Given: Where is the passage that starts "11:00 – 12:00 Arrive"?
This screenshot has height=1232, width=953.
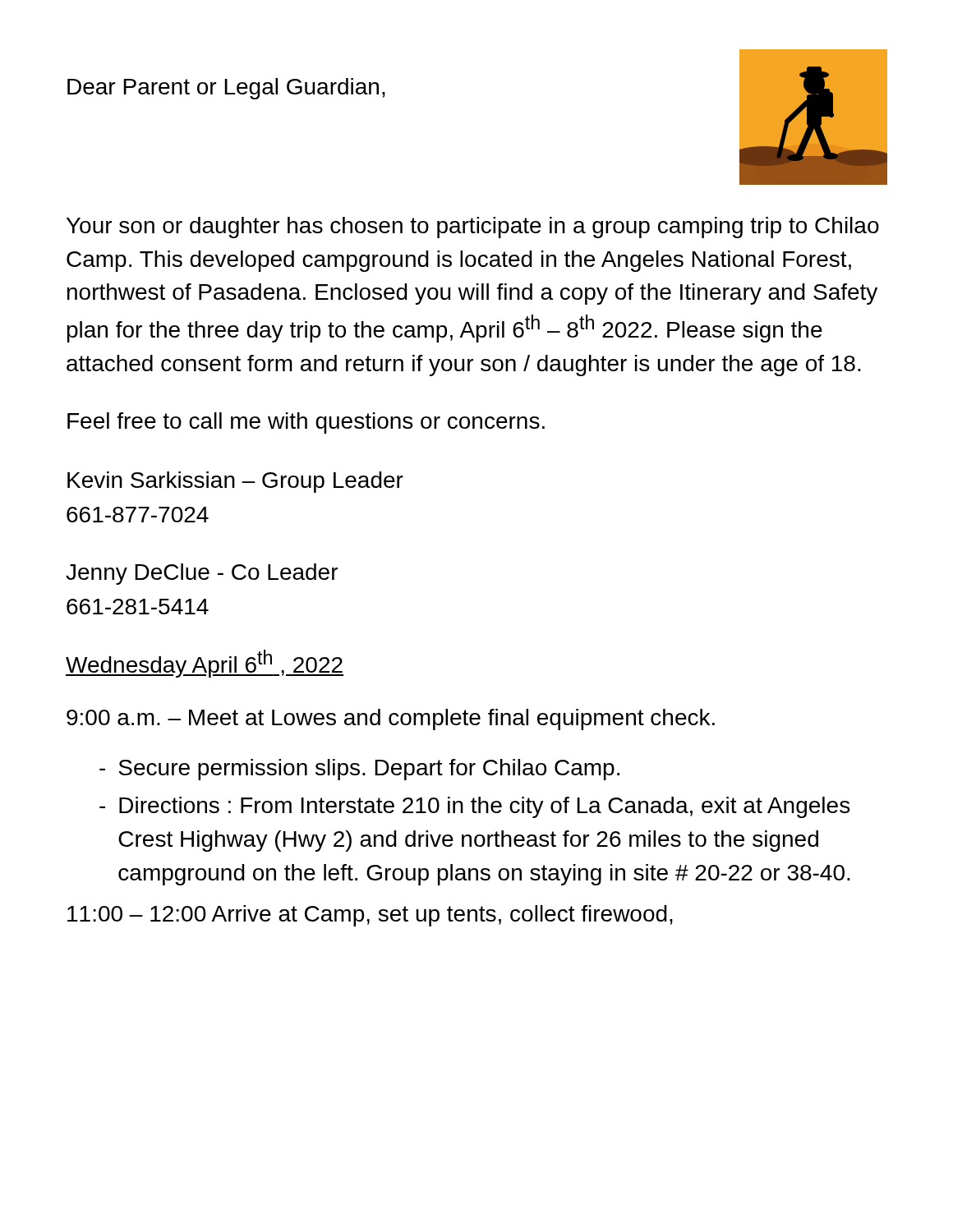Looking at the screenshot, I should [370, 914].
